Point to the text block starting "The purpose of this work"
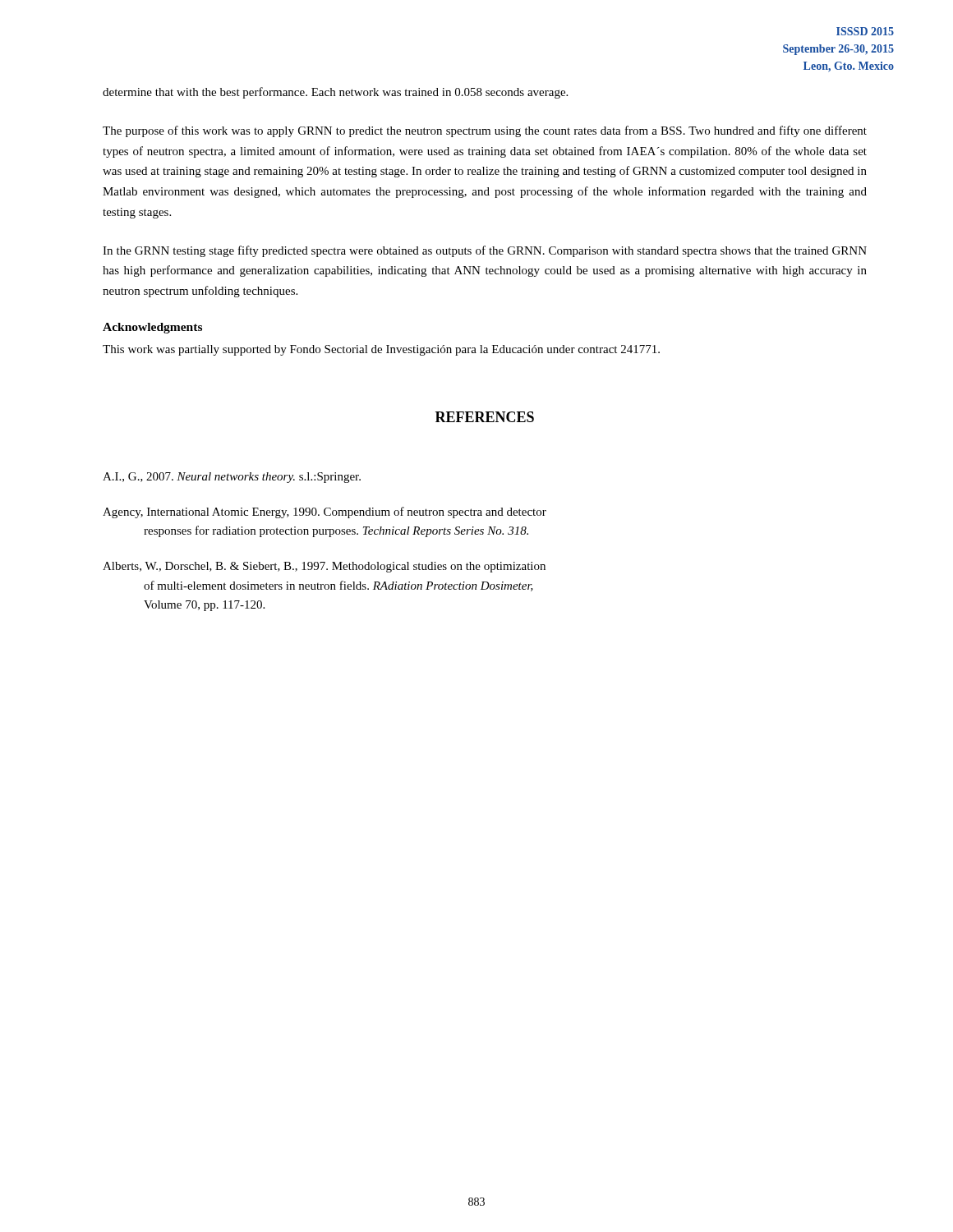The height and width of the screenshot is (1232, 953). click(x=485, y=171)
